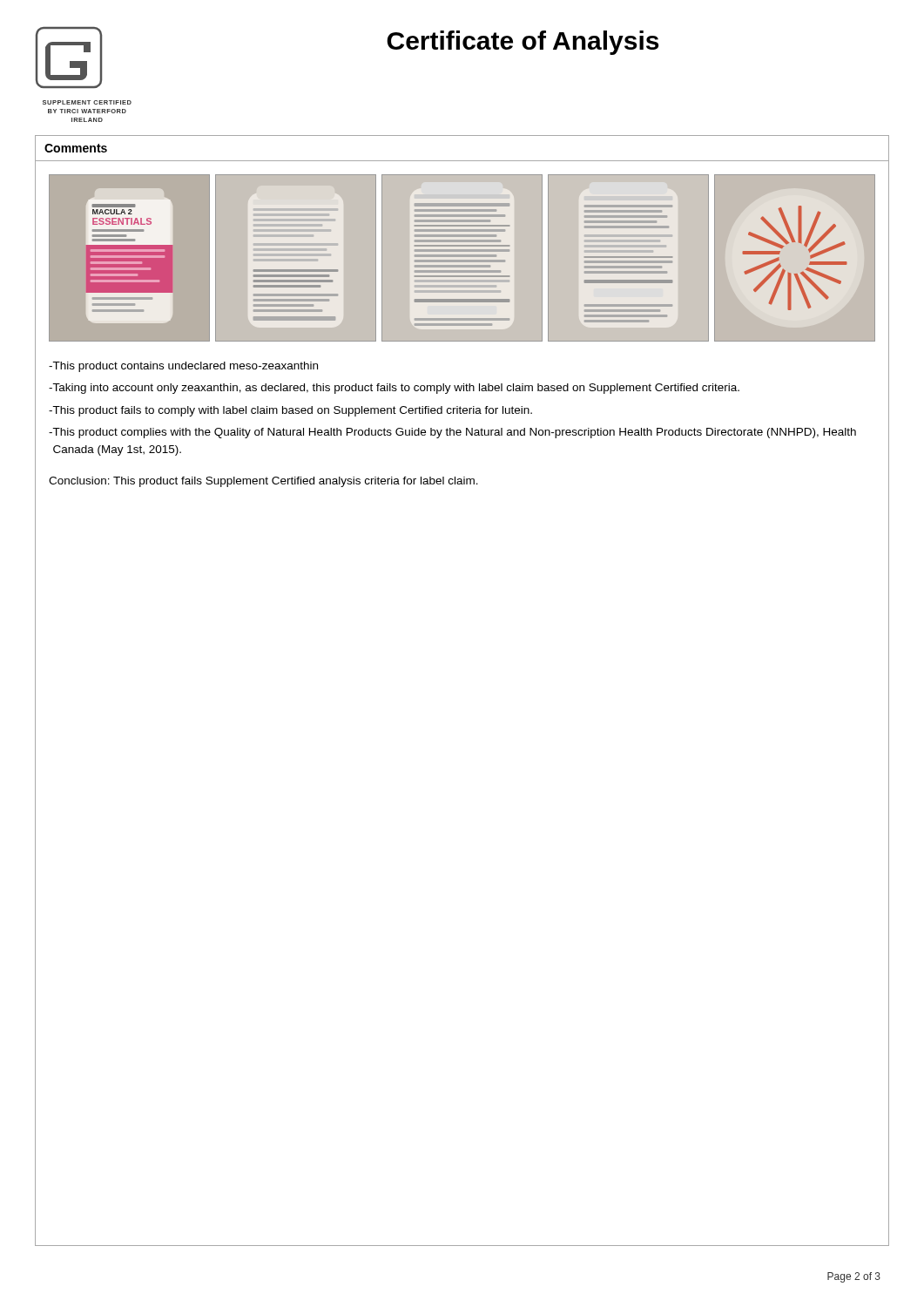Point to the block beginning "Conclusion: This product fails Supplement Certified"
This screenshot has height=1307, width=924.
pos(264,481)
